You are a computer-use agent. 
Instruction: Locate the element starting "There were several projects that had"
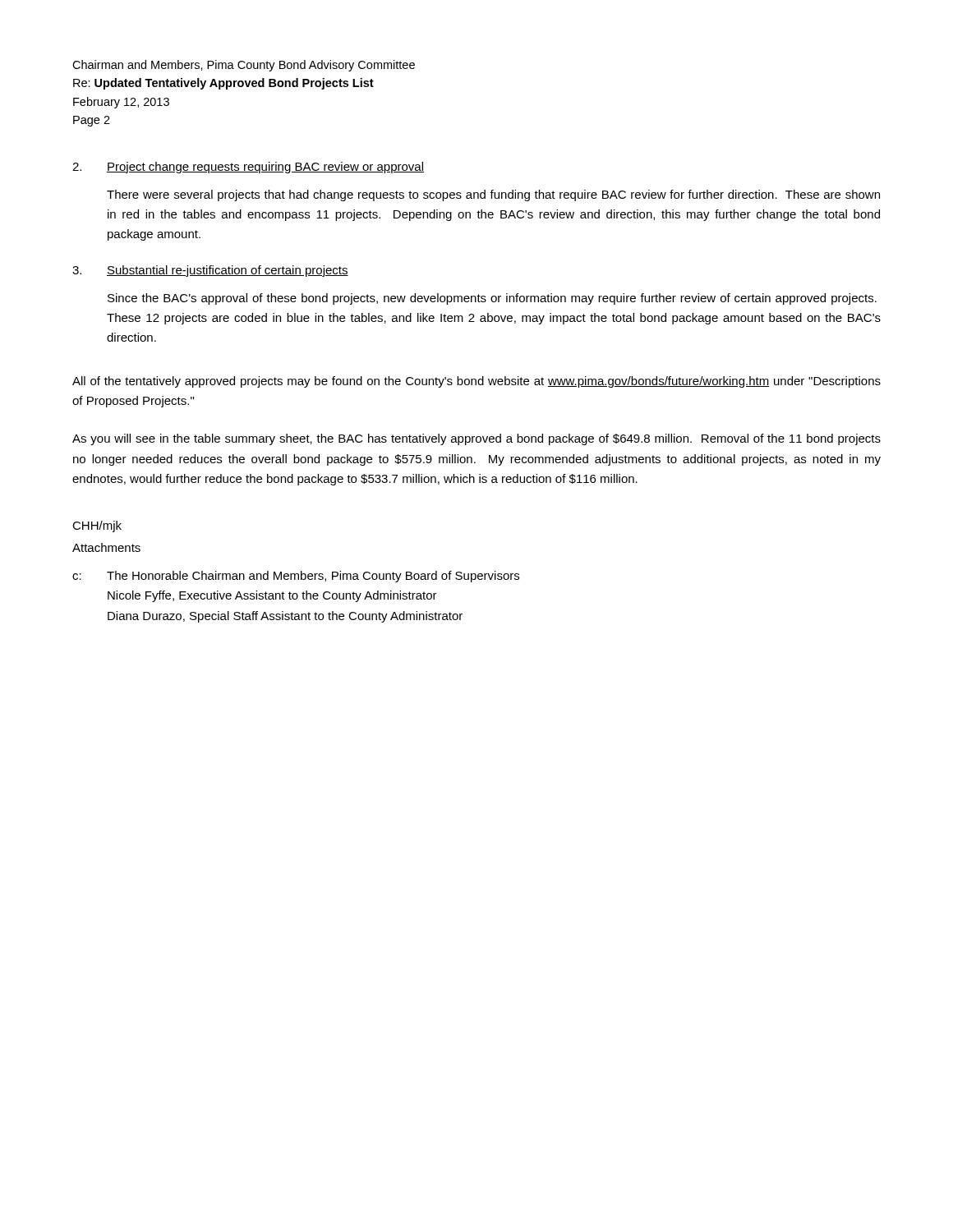tap(494, 214)
